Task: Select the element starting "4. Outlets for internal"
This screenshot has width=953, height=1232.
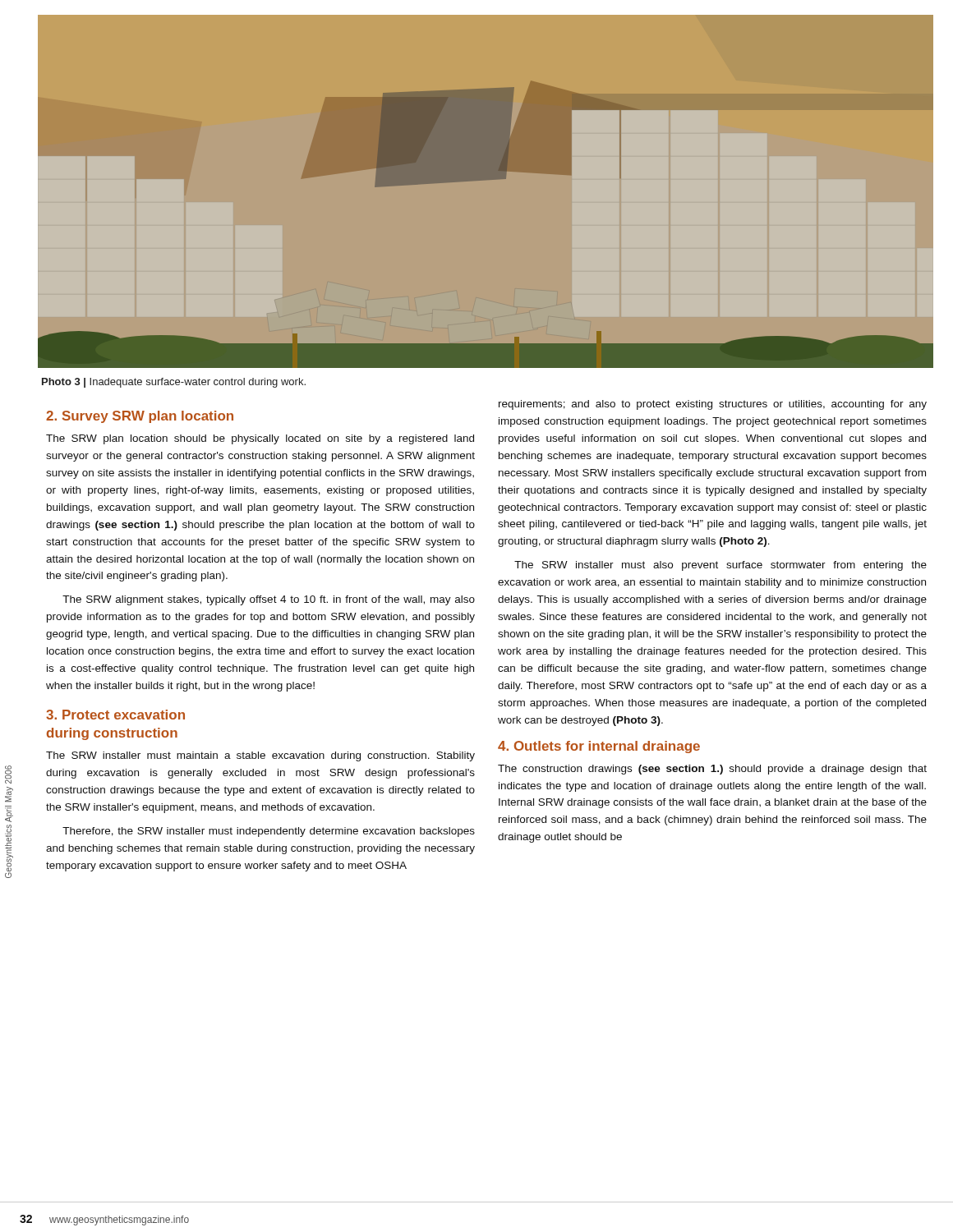Action: pyautogui.click(x=599, y=746)
